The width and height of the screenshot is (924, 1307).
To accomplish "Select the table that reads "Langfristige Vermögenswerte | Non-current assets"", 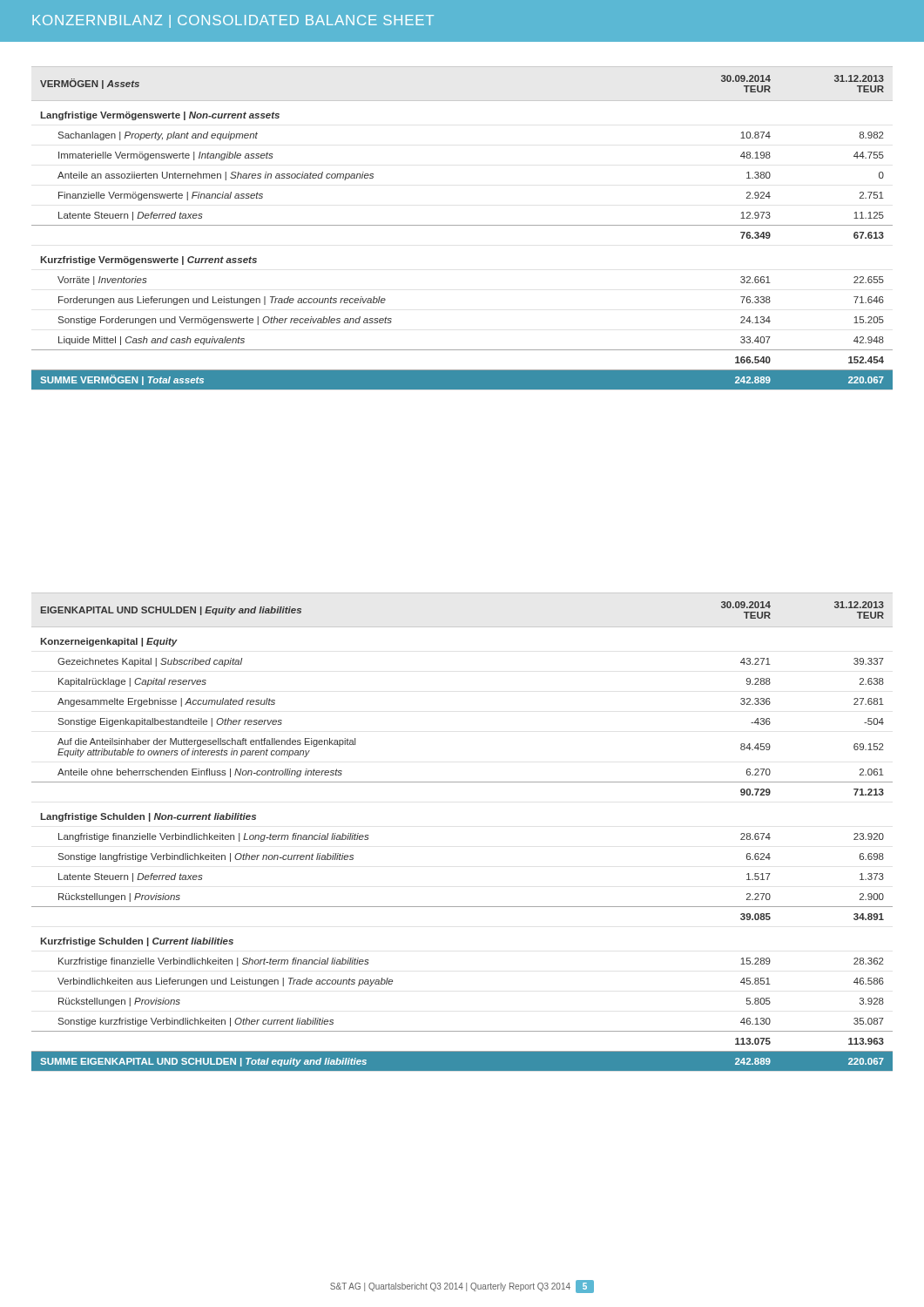I will click(x=462, y=228).
